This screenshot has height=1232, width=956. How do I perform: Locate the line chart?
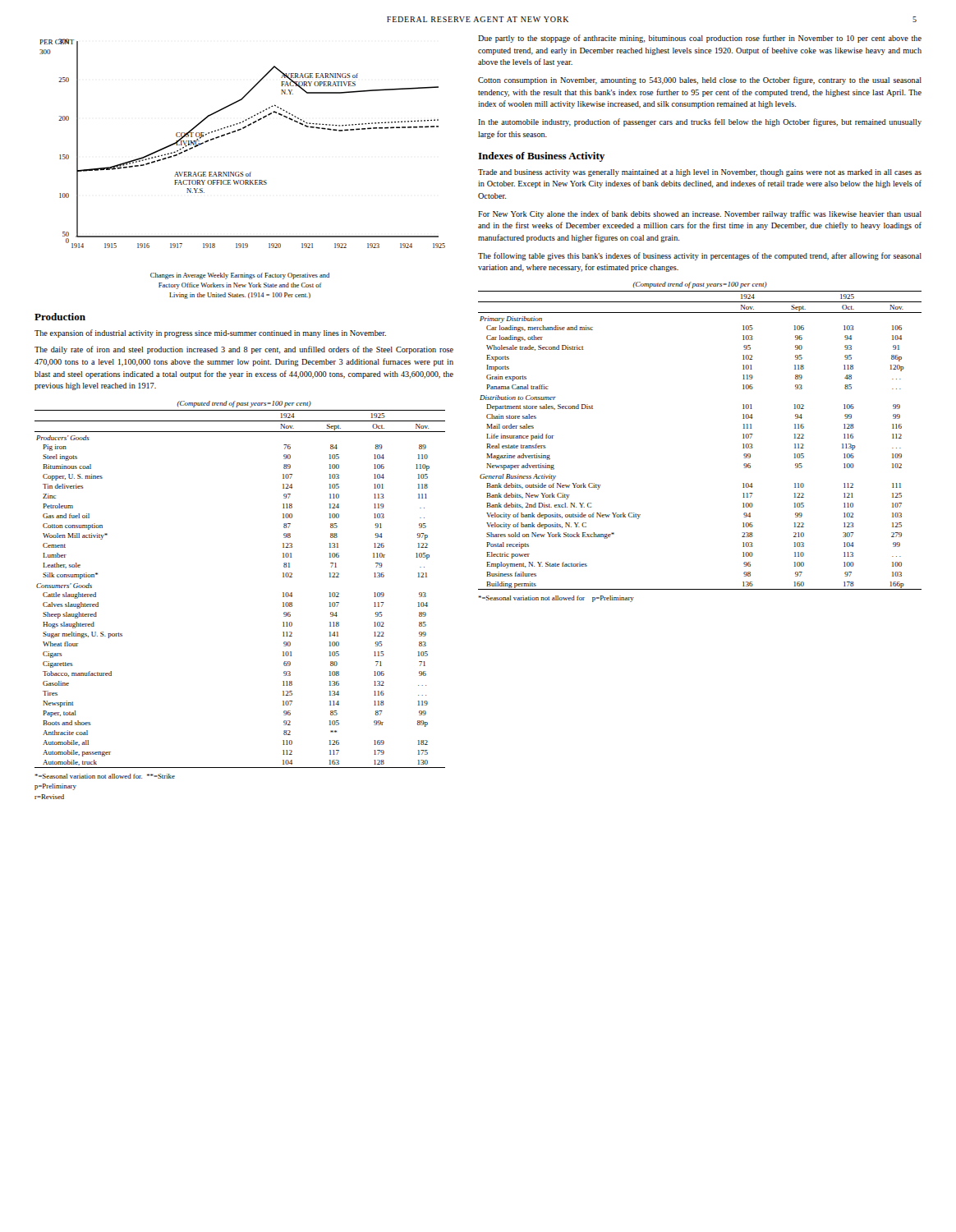coord(240,151)
